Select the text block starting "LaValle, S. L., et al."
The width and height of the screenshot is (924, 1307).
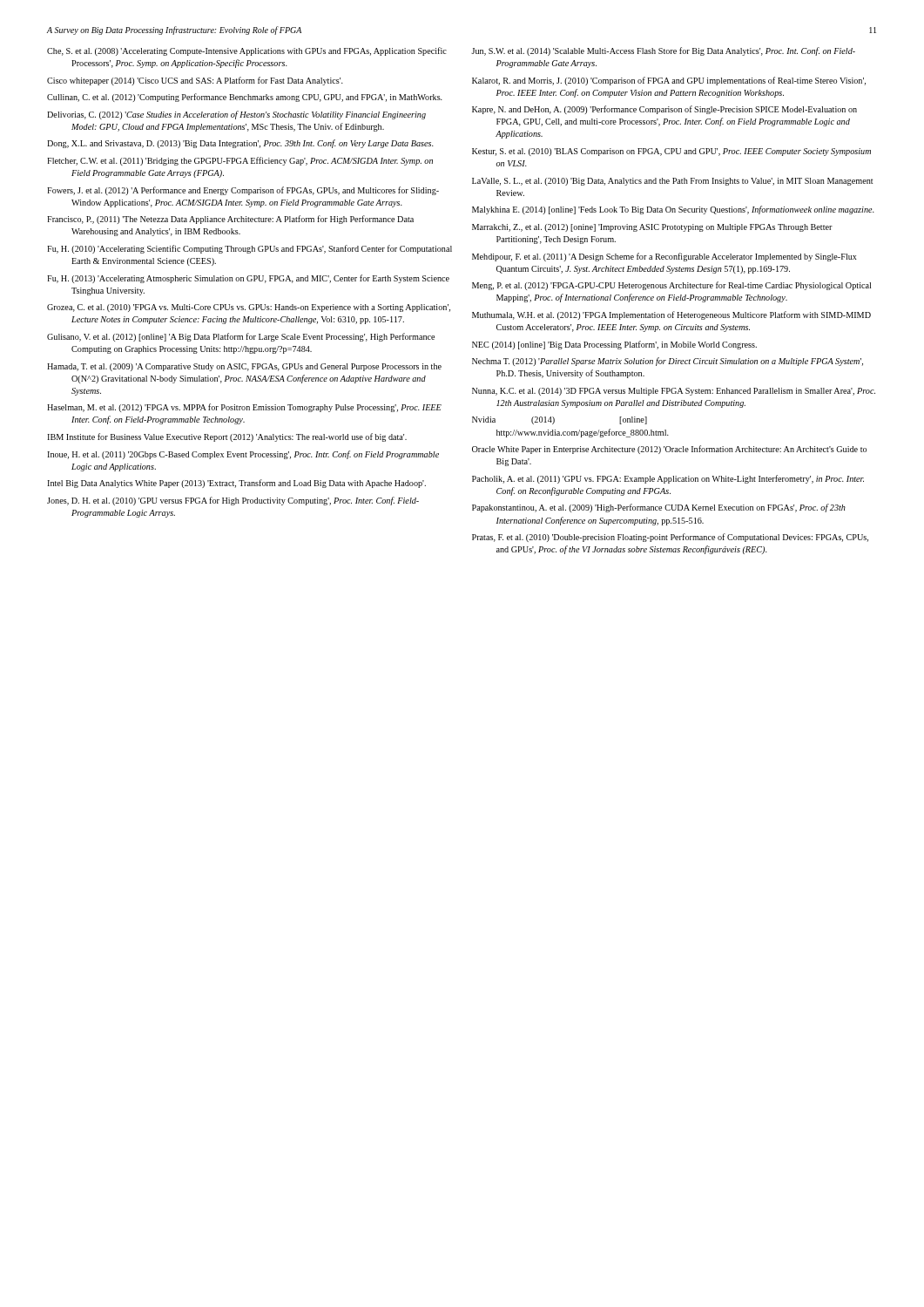click(672, 187)
